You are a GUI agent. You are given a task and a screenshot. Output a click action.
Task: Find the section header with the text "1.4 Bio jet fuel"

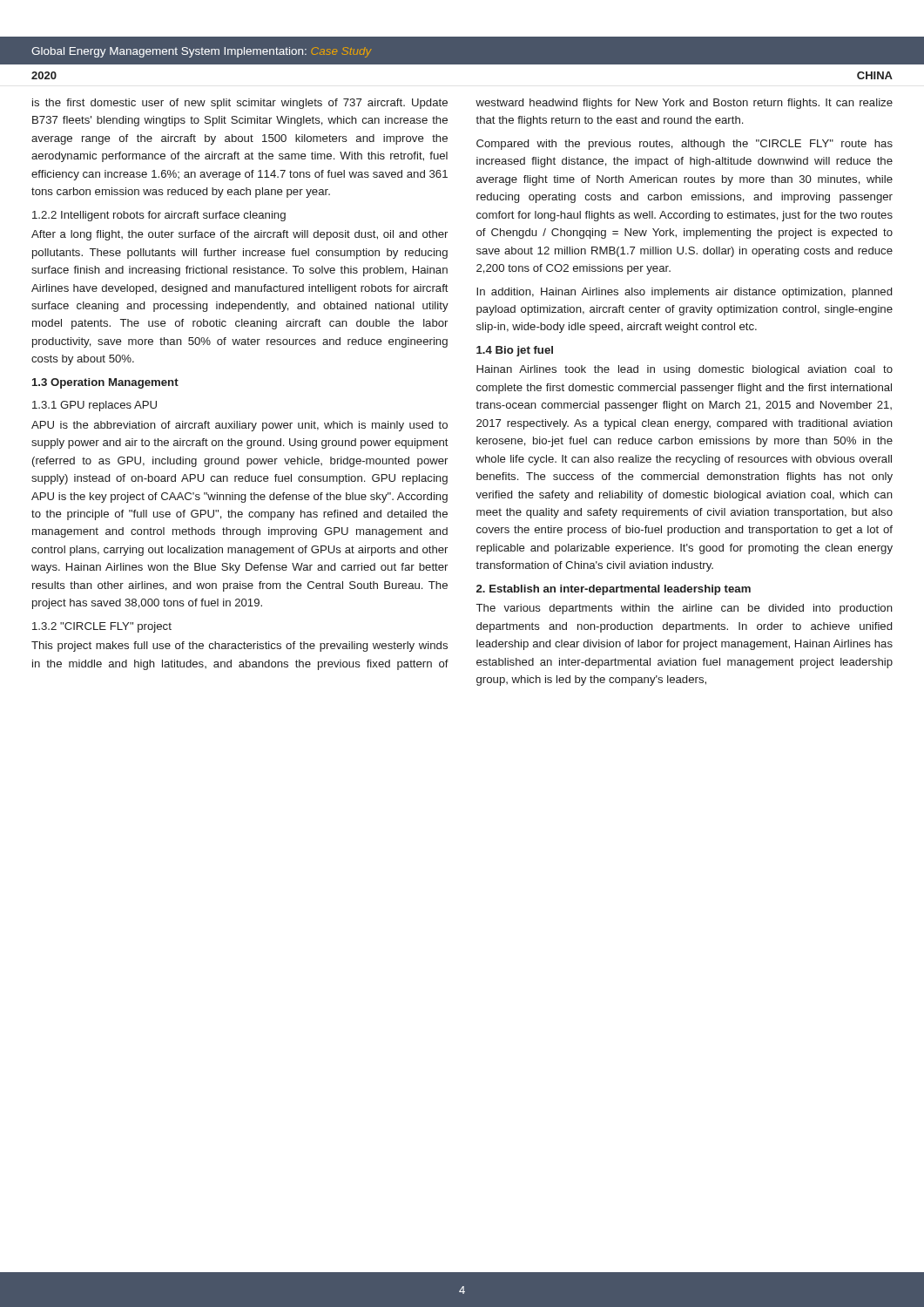coord(515,350)
